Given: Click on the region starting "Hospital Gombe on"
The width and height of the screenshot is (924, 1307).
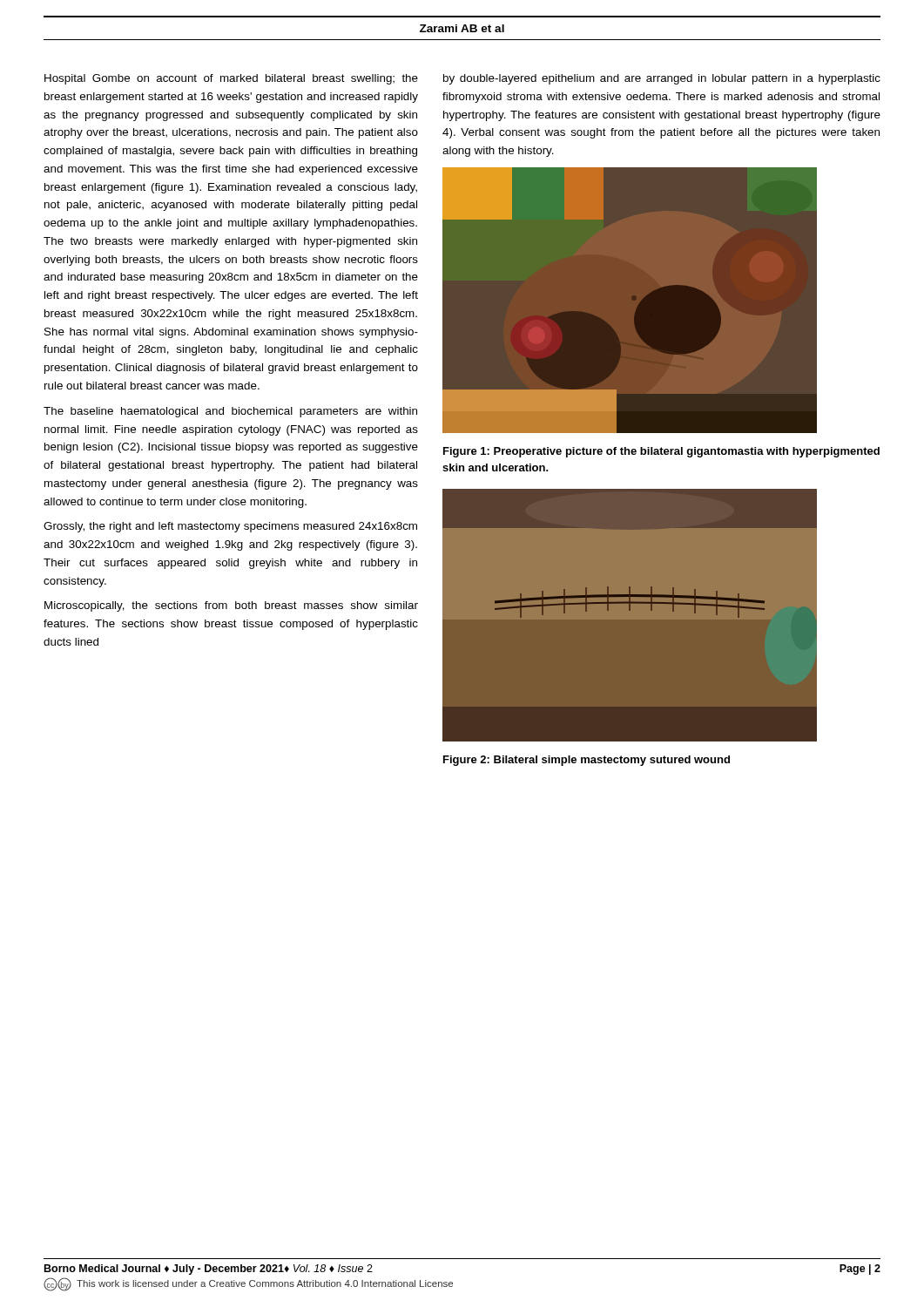Looking at the screenshot, I should coord(231,232).
